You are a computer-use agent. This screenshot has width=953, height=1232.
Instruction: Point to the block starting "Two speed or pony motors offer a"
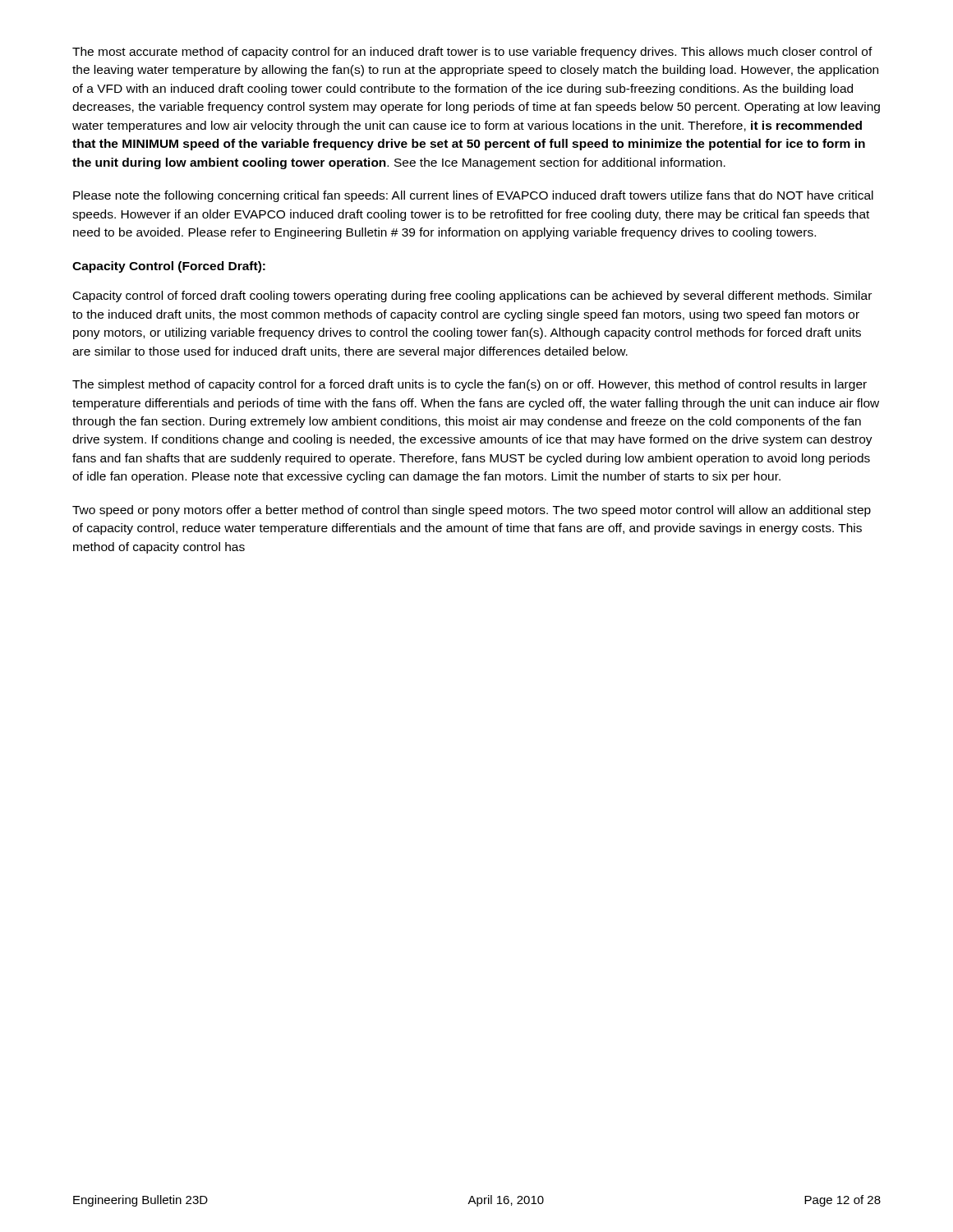(x=472, y=528)
